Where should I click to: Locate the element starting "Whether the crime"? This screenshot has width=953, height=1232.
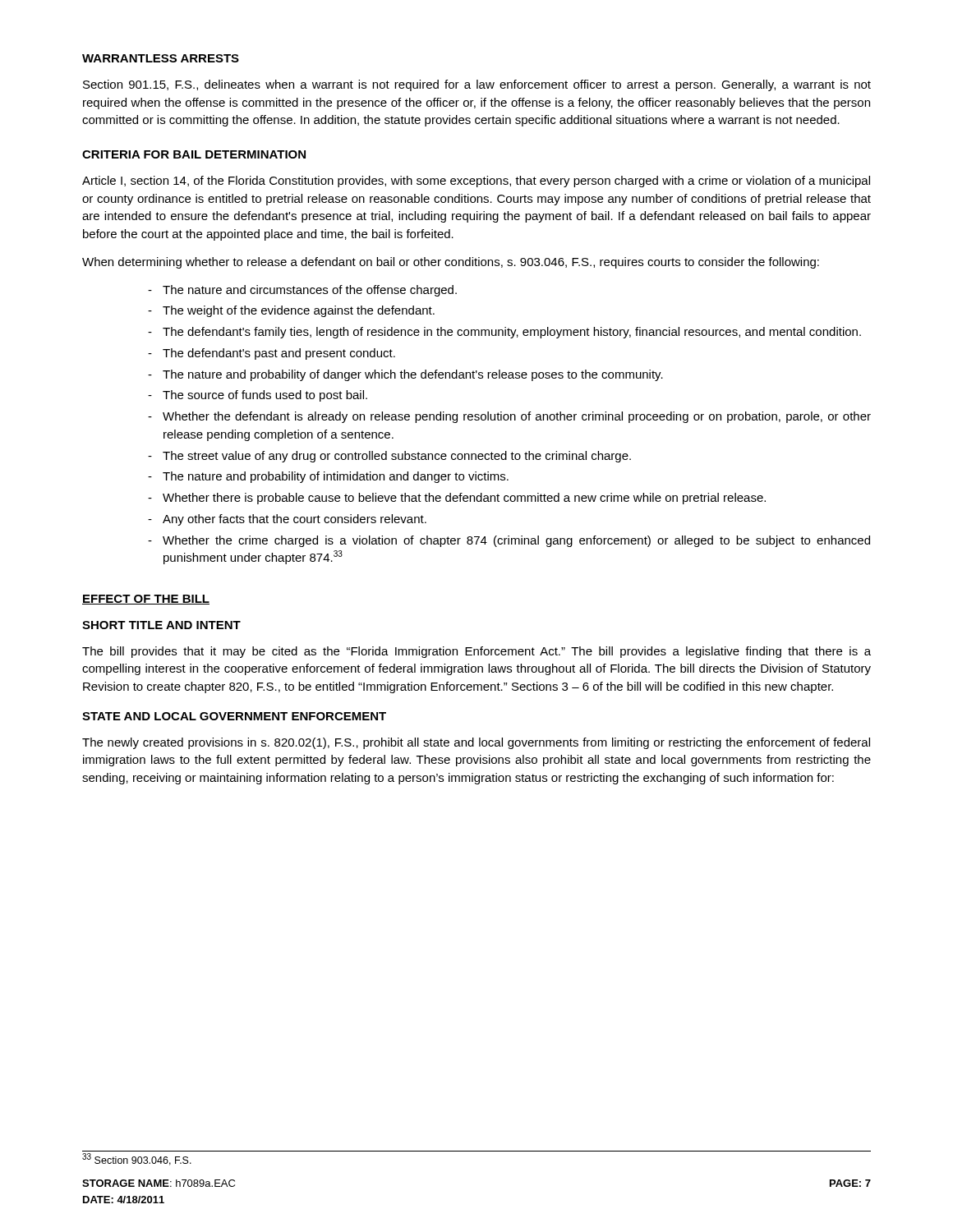pyautogui.click(x=517, y=549)
